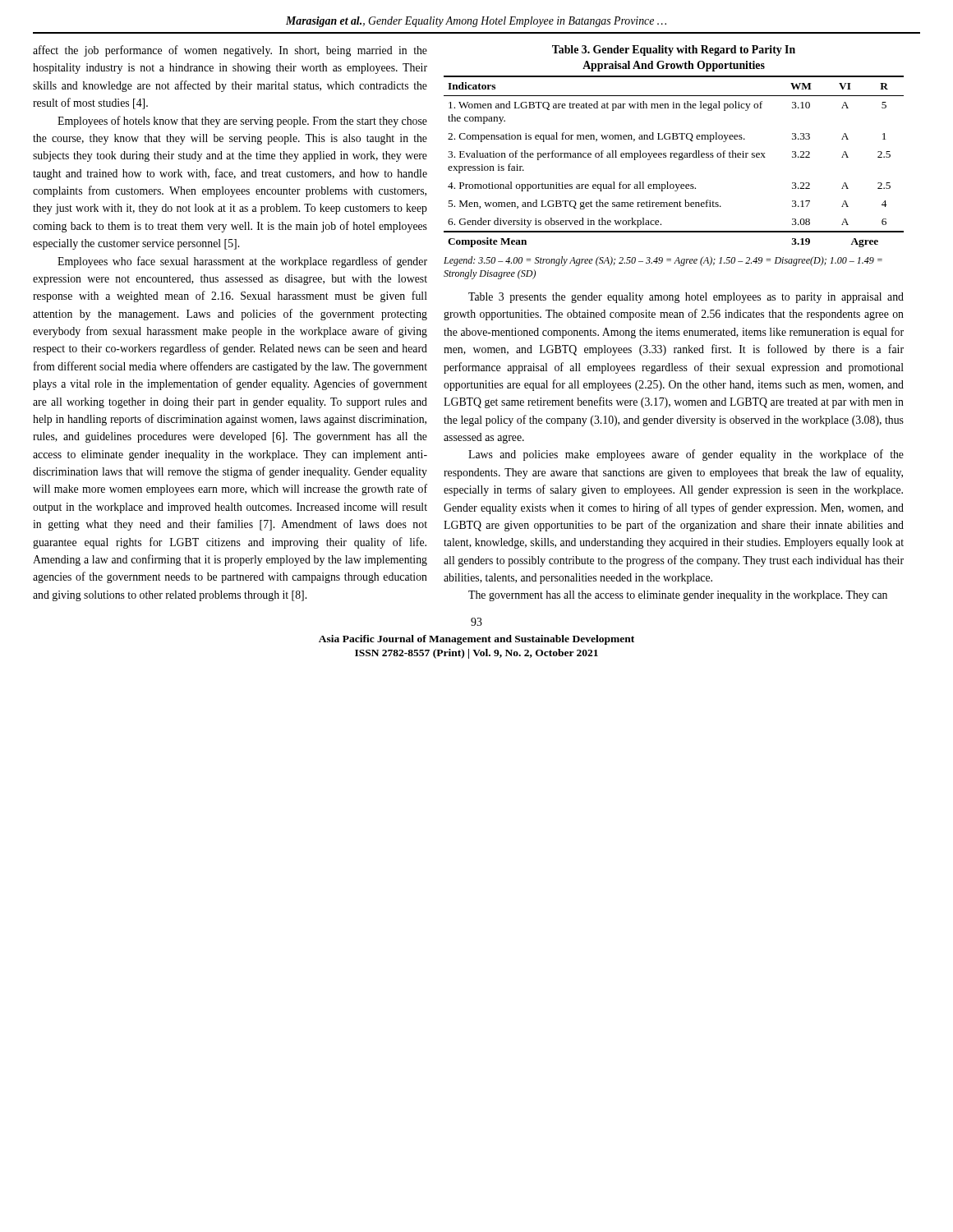Click on the footnote that says "Legend: 3.50 – 4.00 ="
The height and width of the screenshot is (1232, 953).
pos(663,267)
